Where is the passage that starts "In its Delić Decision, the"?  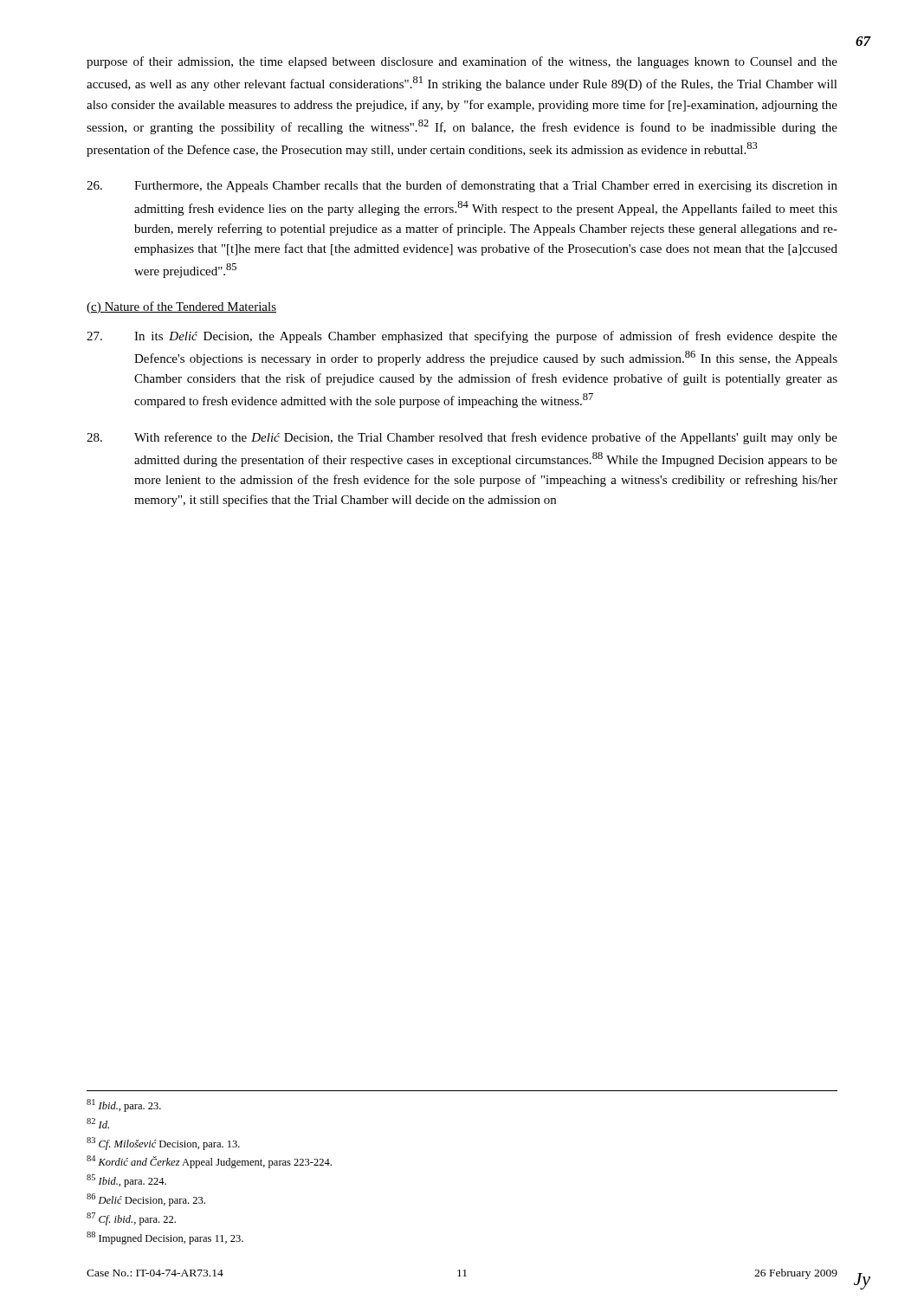pyautogui.click(x=462, y=369)
